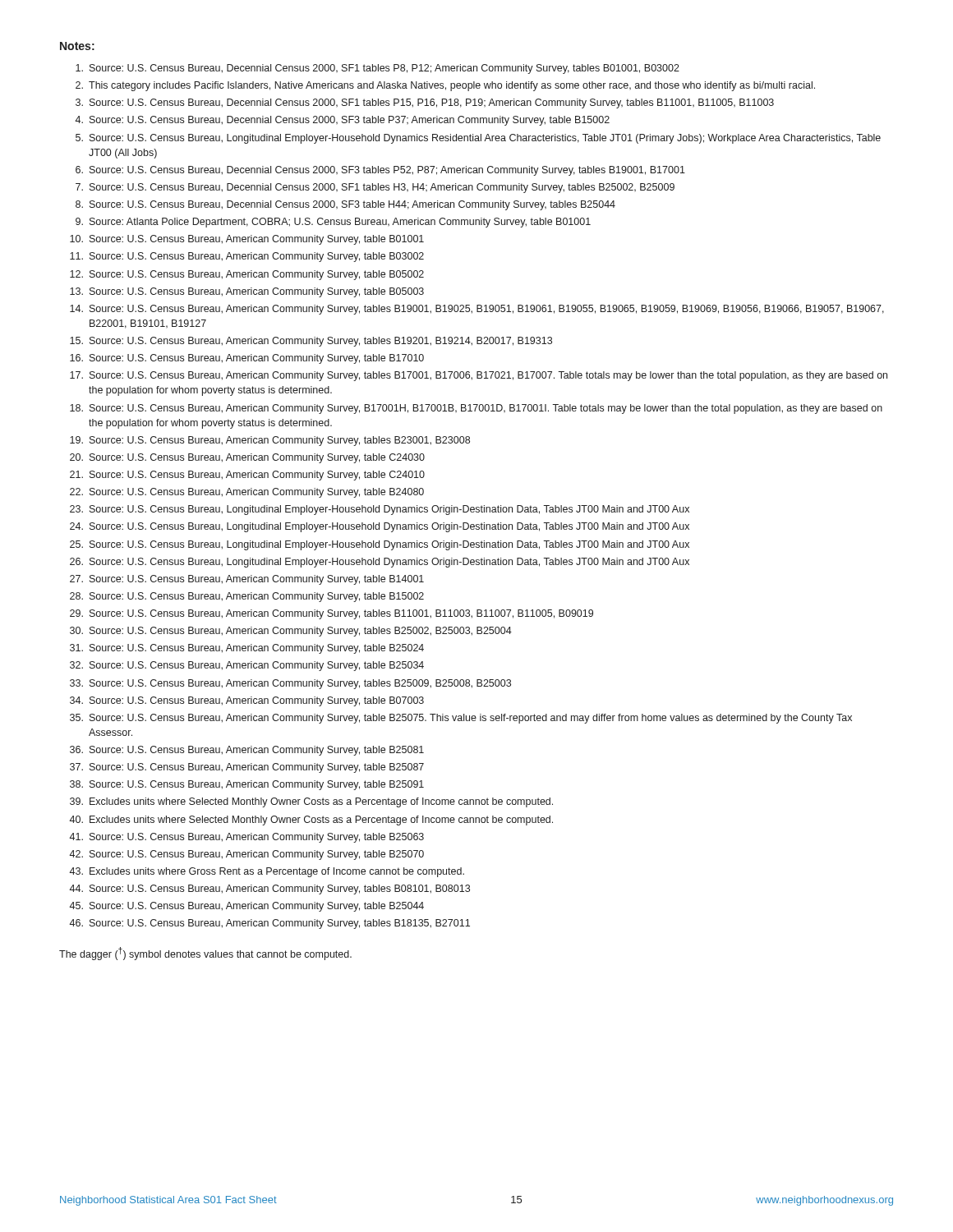
Task: Point to the text starting "22. Source: U.S. Census"
Action: coord(242,492)
